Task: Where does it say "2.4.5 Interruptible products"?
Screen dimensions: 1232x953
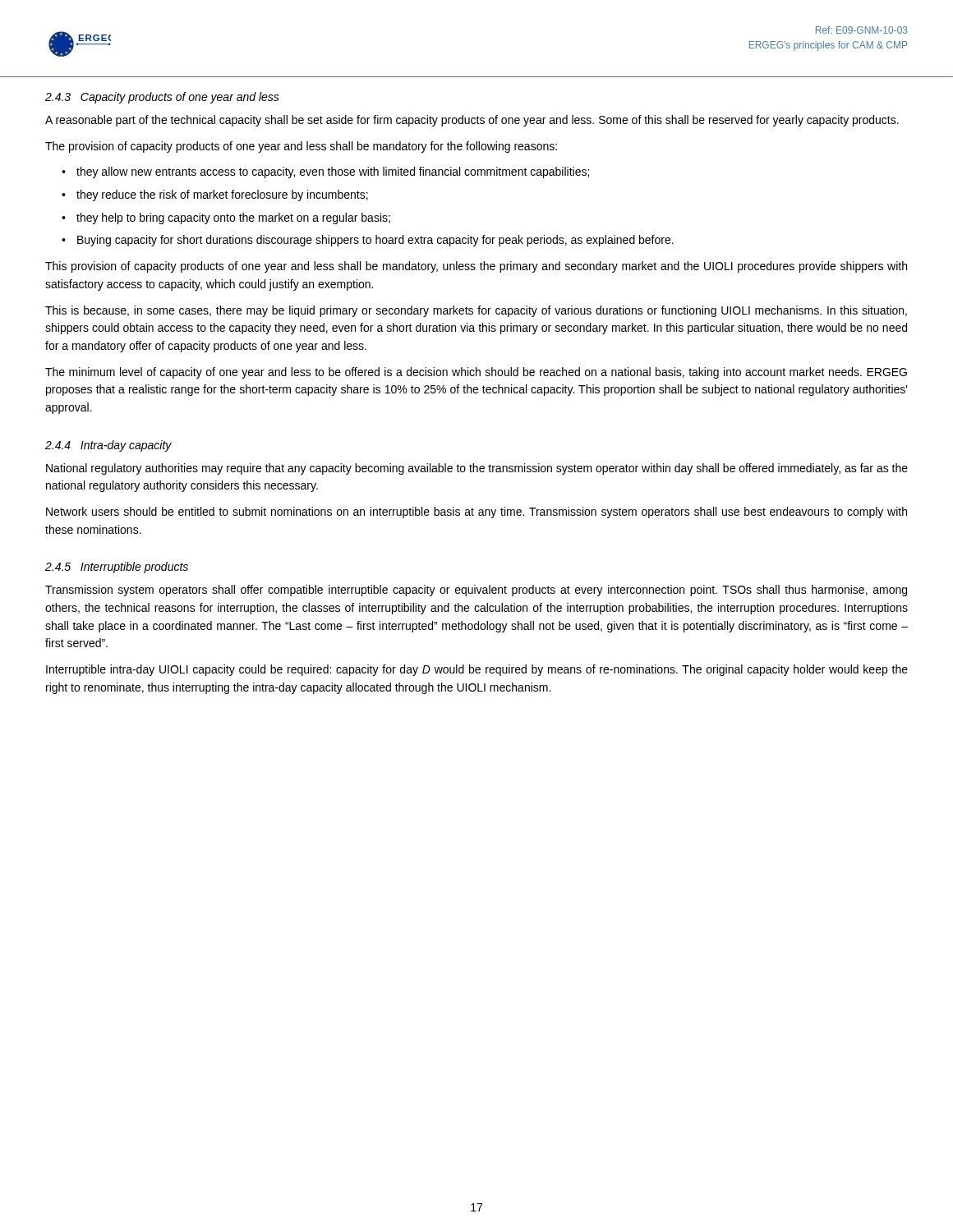Action: pyautogui.click(x=117, y=567)
